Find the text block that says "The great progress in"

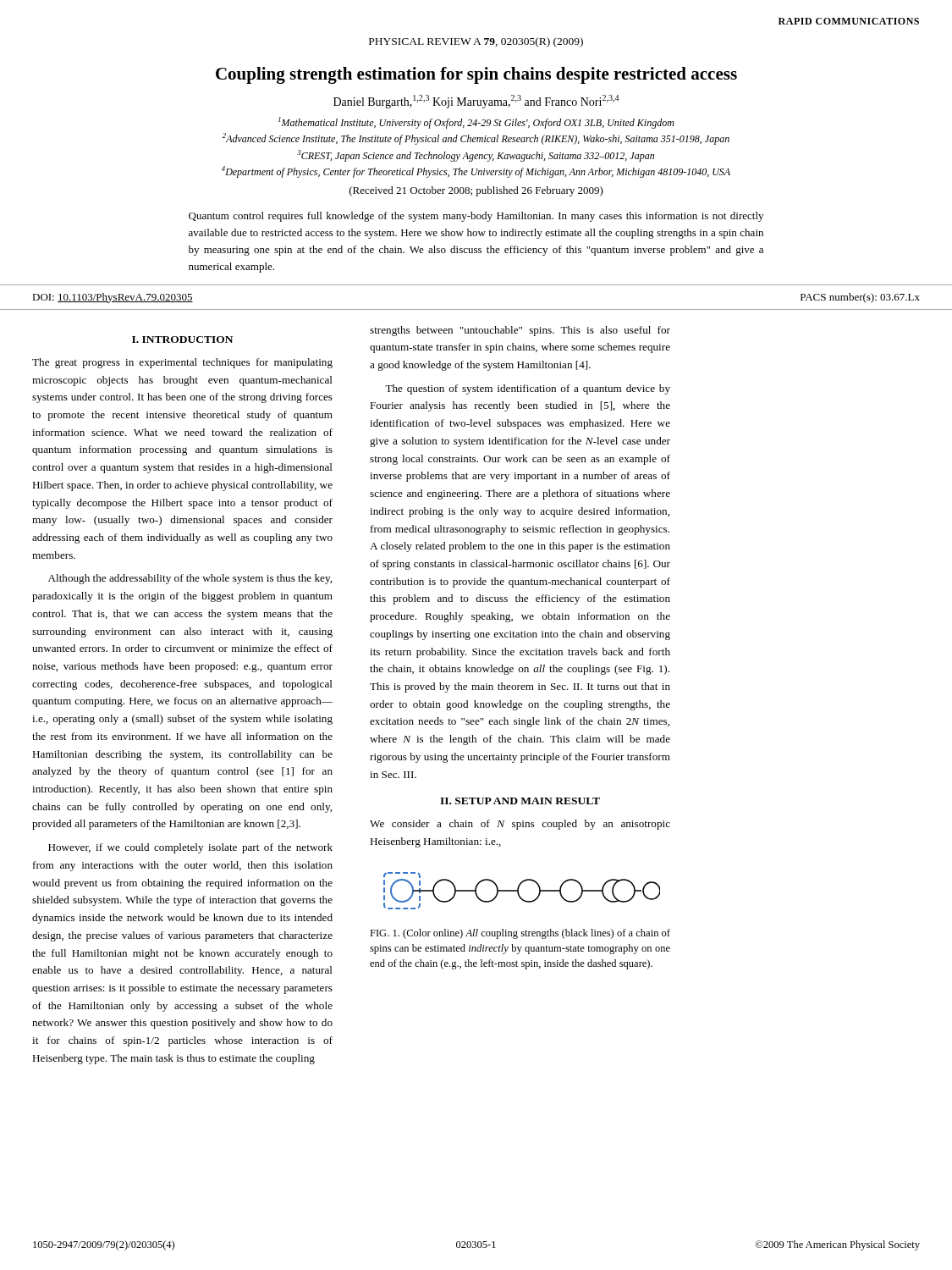(x=182, y=711)
